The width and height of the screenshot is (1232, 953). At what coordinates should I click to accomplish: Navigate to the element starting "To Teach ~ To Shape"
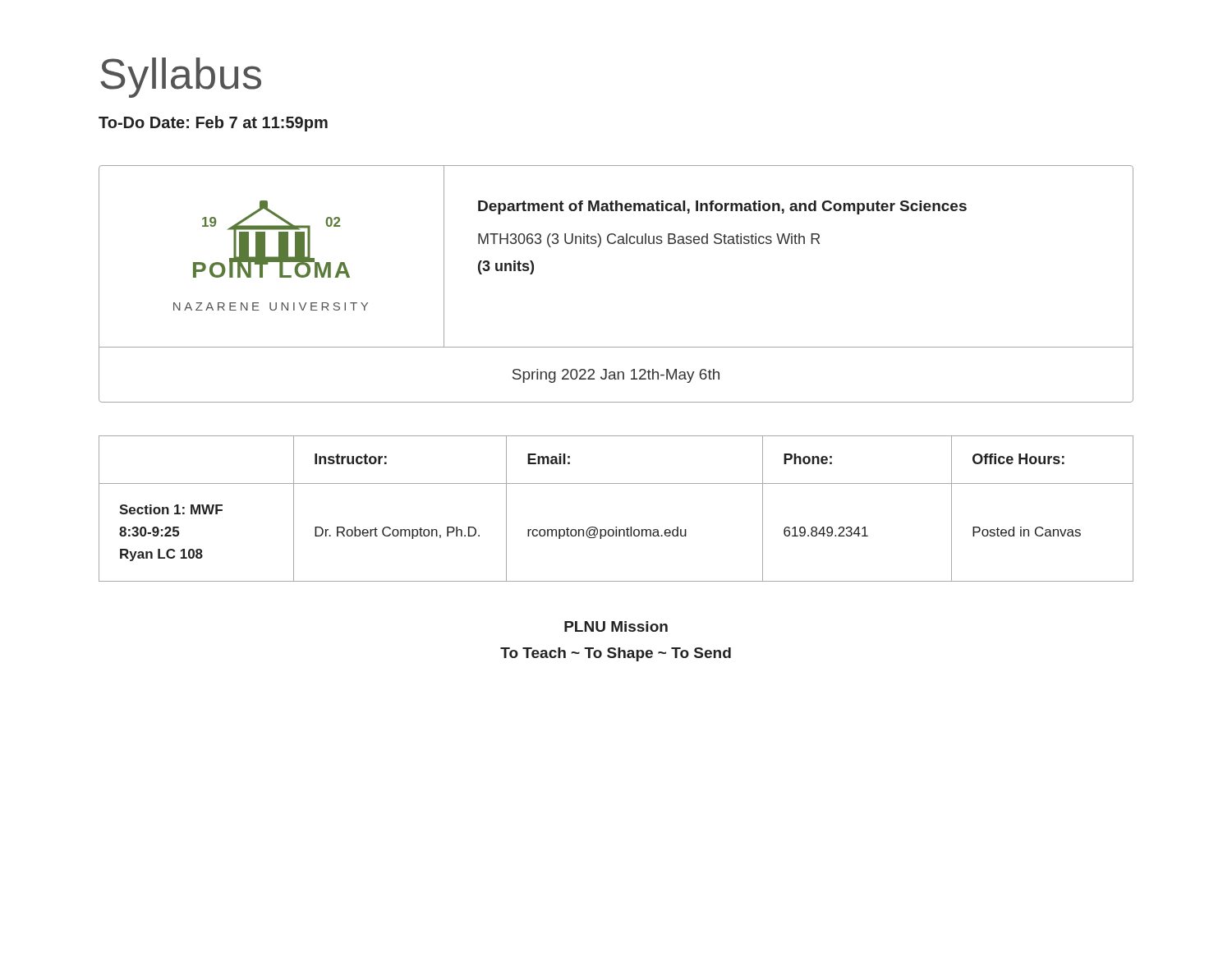(x=616, y=653)
